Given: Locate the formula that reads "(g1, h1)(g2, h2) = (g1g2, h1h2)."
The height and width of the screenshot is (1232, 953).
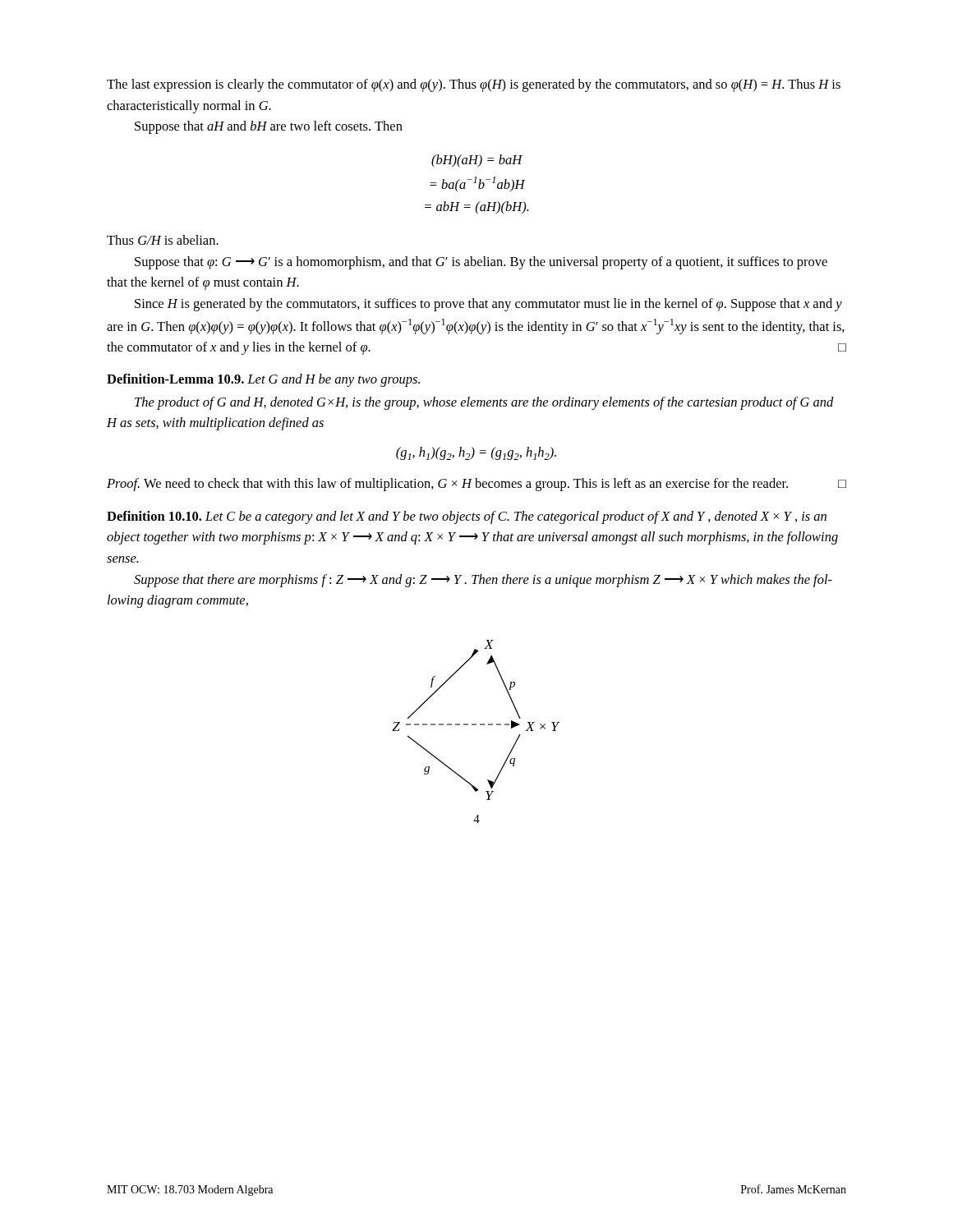Looking at the screenshot, I should point(476,453).
